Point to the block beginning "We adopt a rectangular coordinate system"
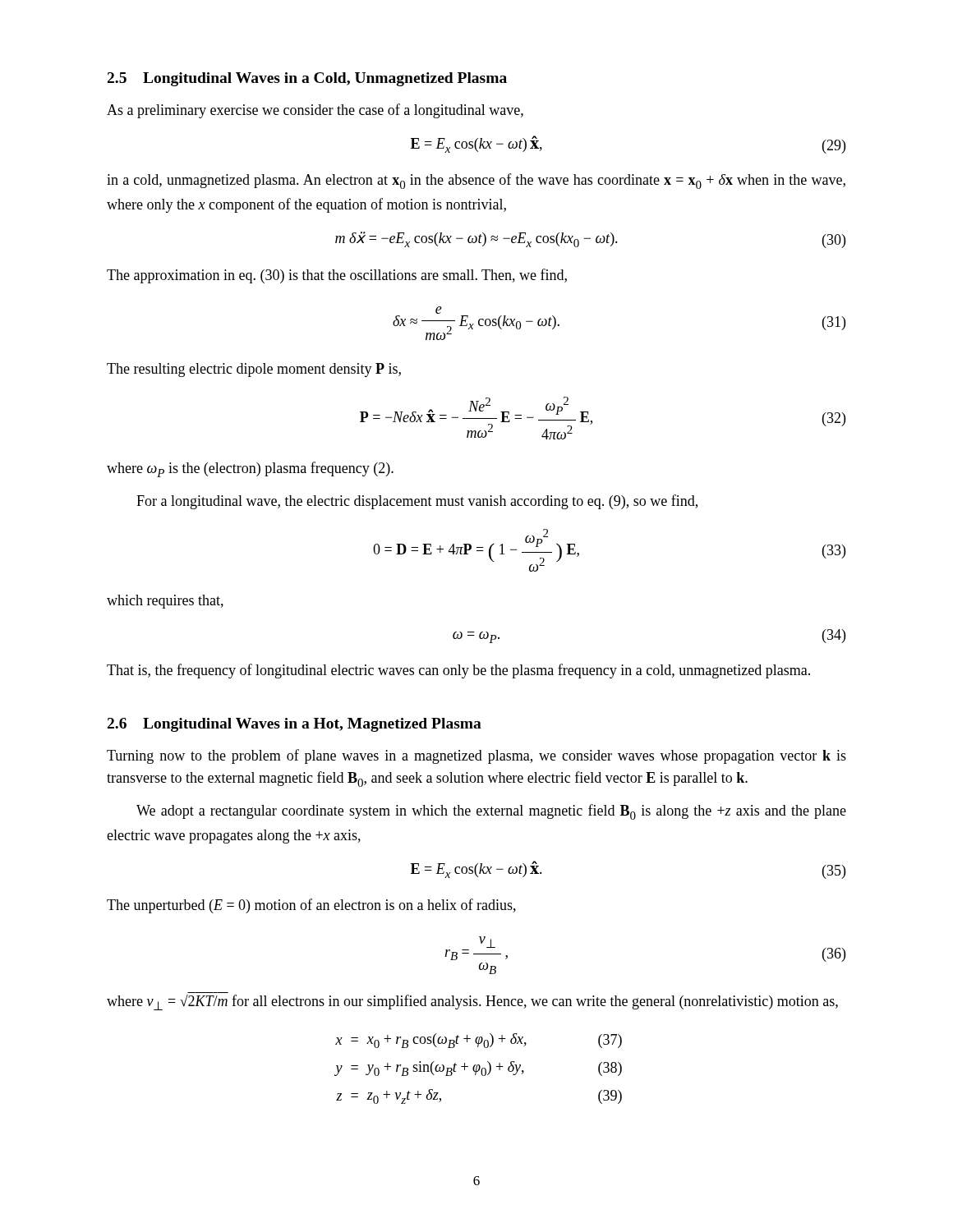Image resolution: width=953 pixels, height=1232 pixels. 476,823
